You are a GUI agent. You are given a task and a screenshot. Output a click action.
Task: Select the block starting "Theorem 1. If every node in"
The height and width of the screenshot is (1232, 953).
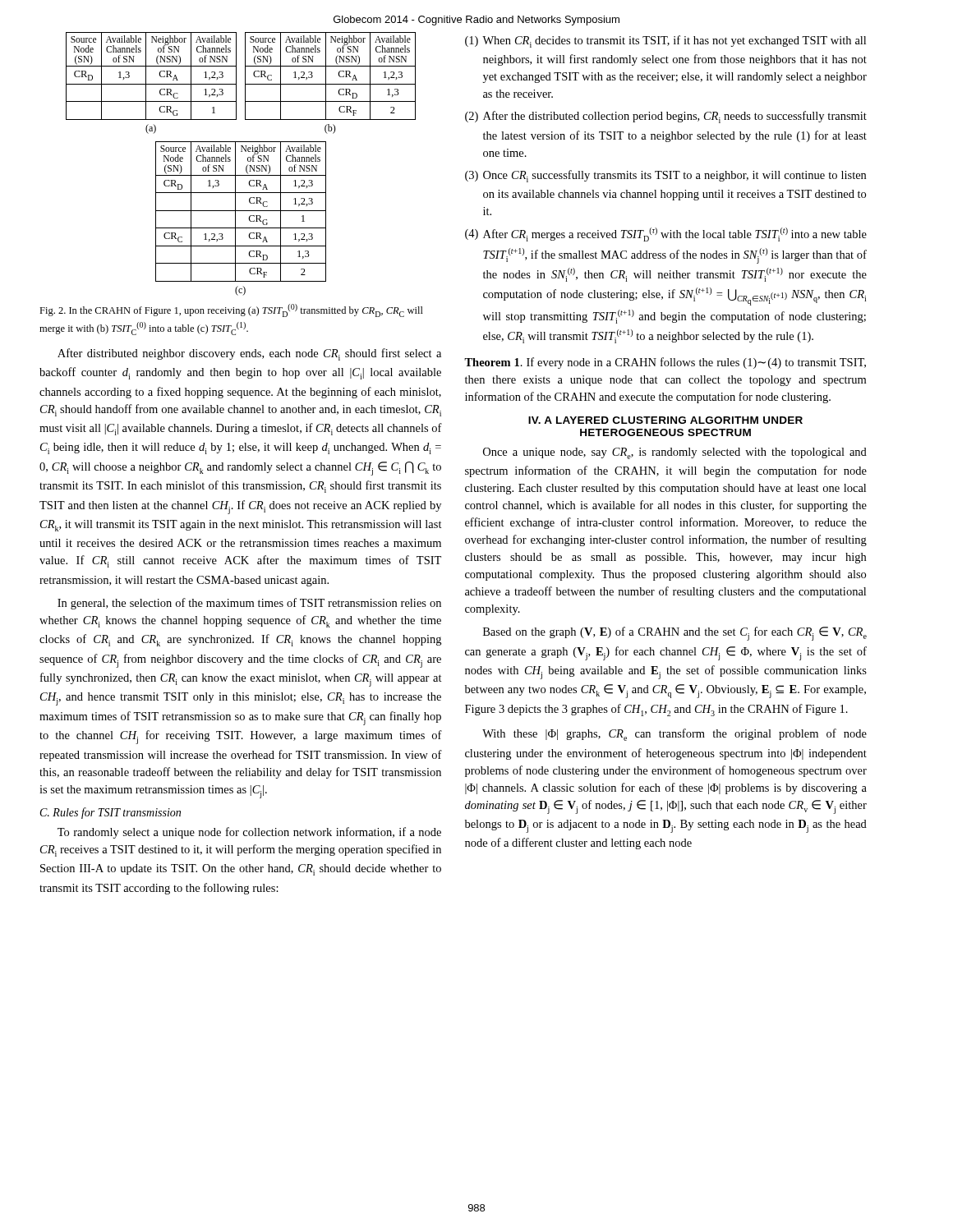(666, 379)
